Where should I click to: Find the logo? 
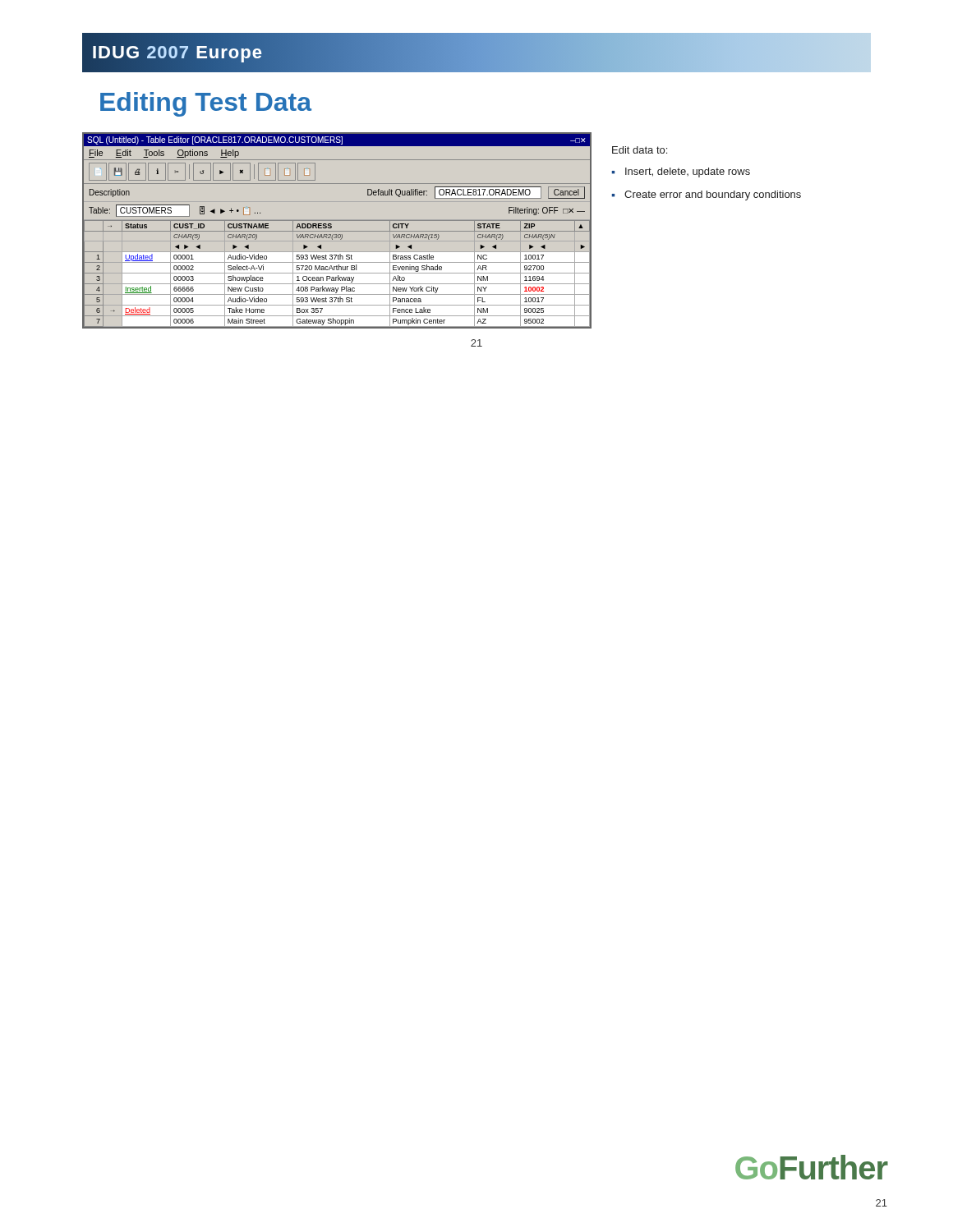[811, 1168]
